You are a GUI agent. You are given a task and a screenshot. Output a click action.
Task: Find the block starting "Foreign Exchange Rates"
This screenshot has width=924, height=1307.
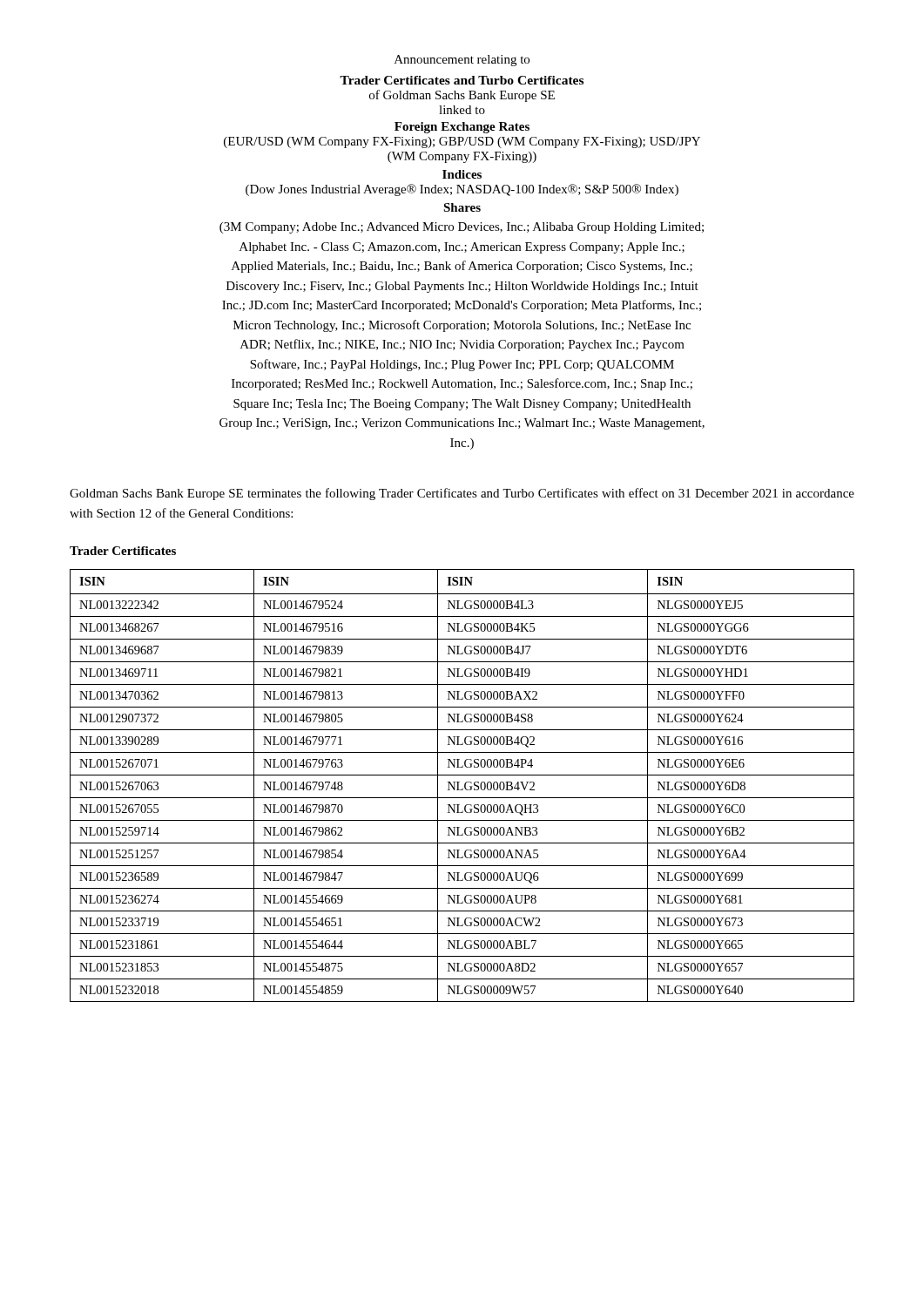click(x=462, y=126)
